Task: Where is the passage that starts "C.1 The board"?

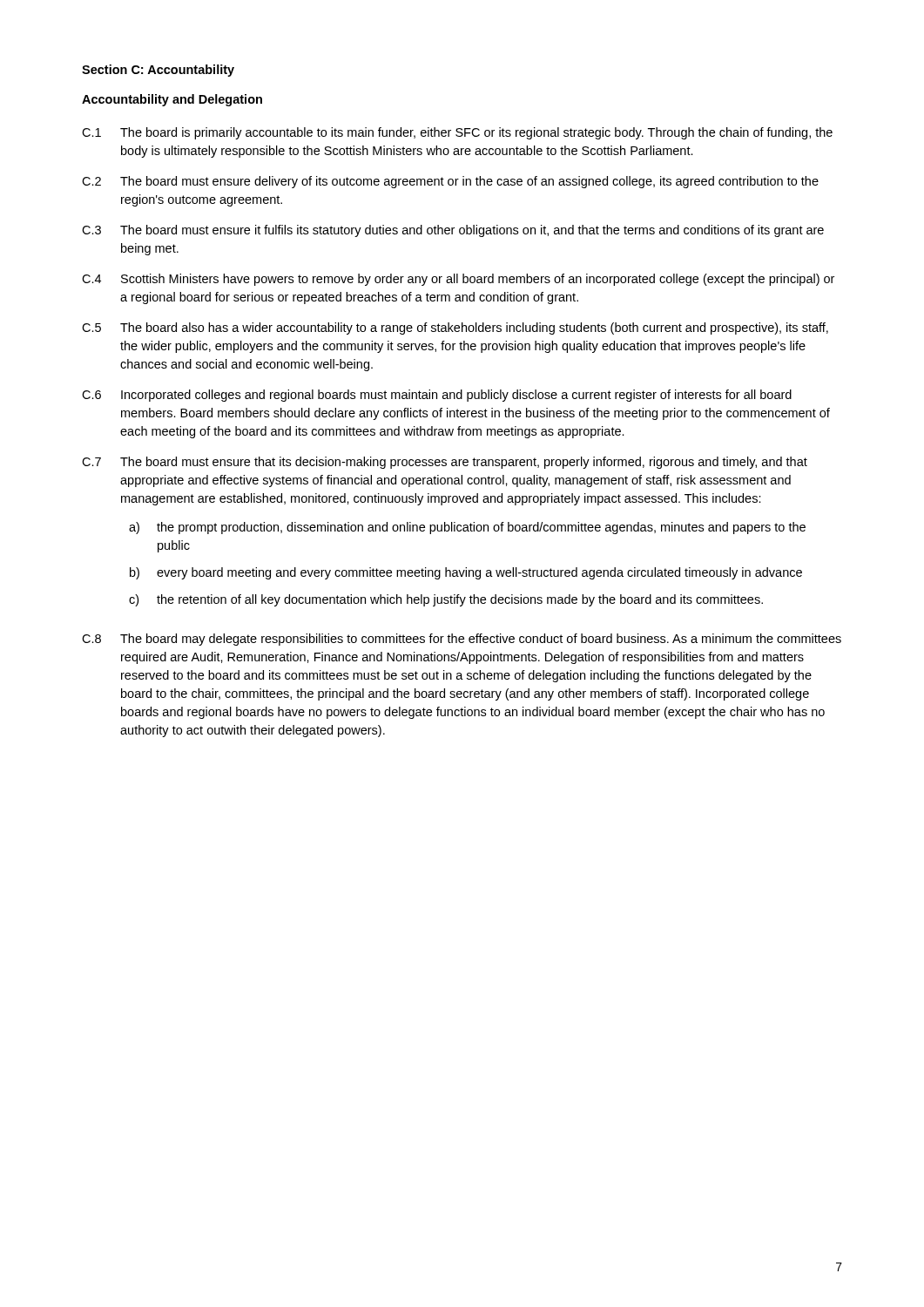Action: (462, 142)
